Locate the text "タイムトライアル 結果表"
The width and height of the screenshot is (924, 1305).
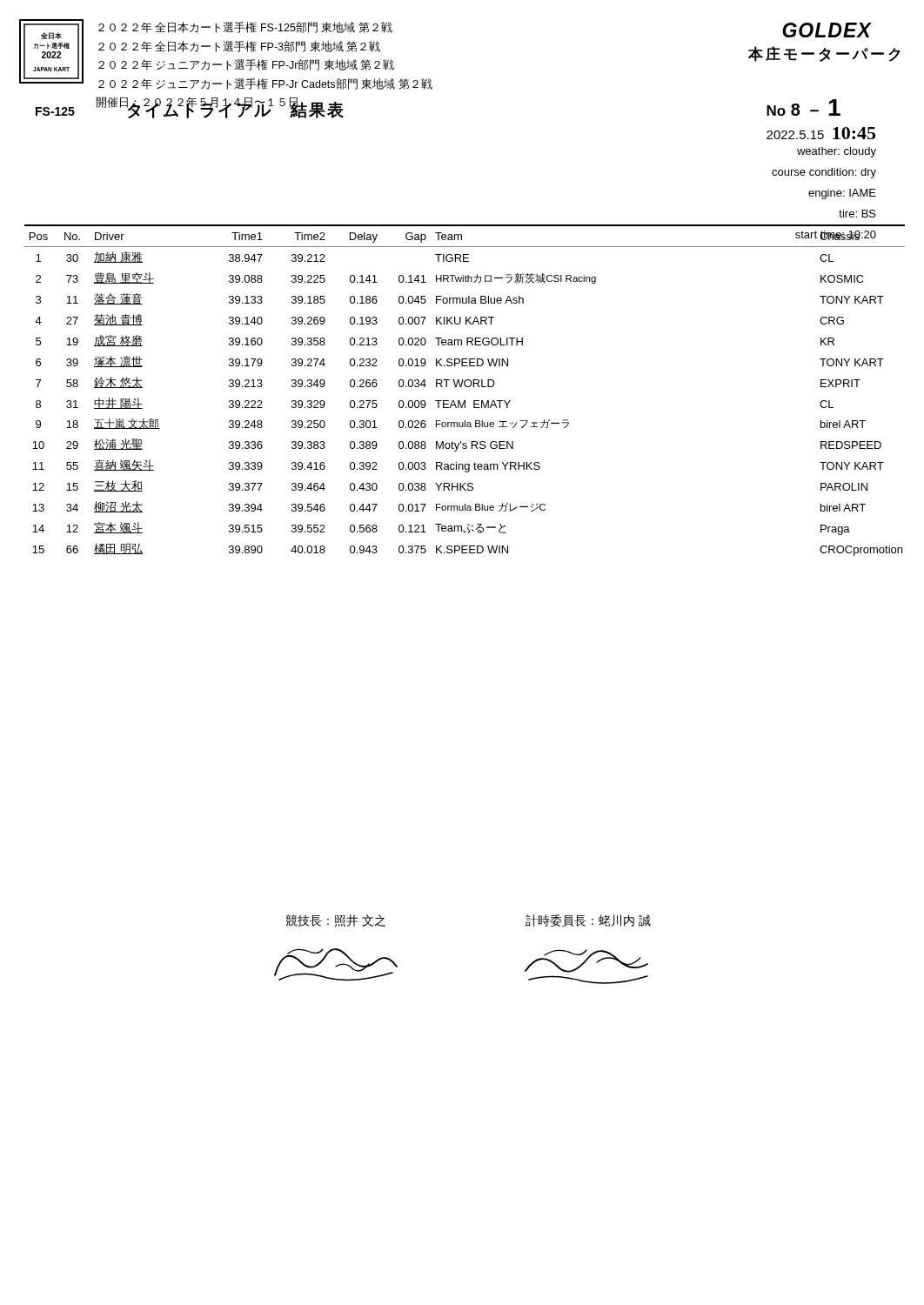[236, 110]
